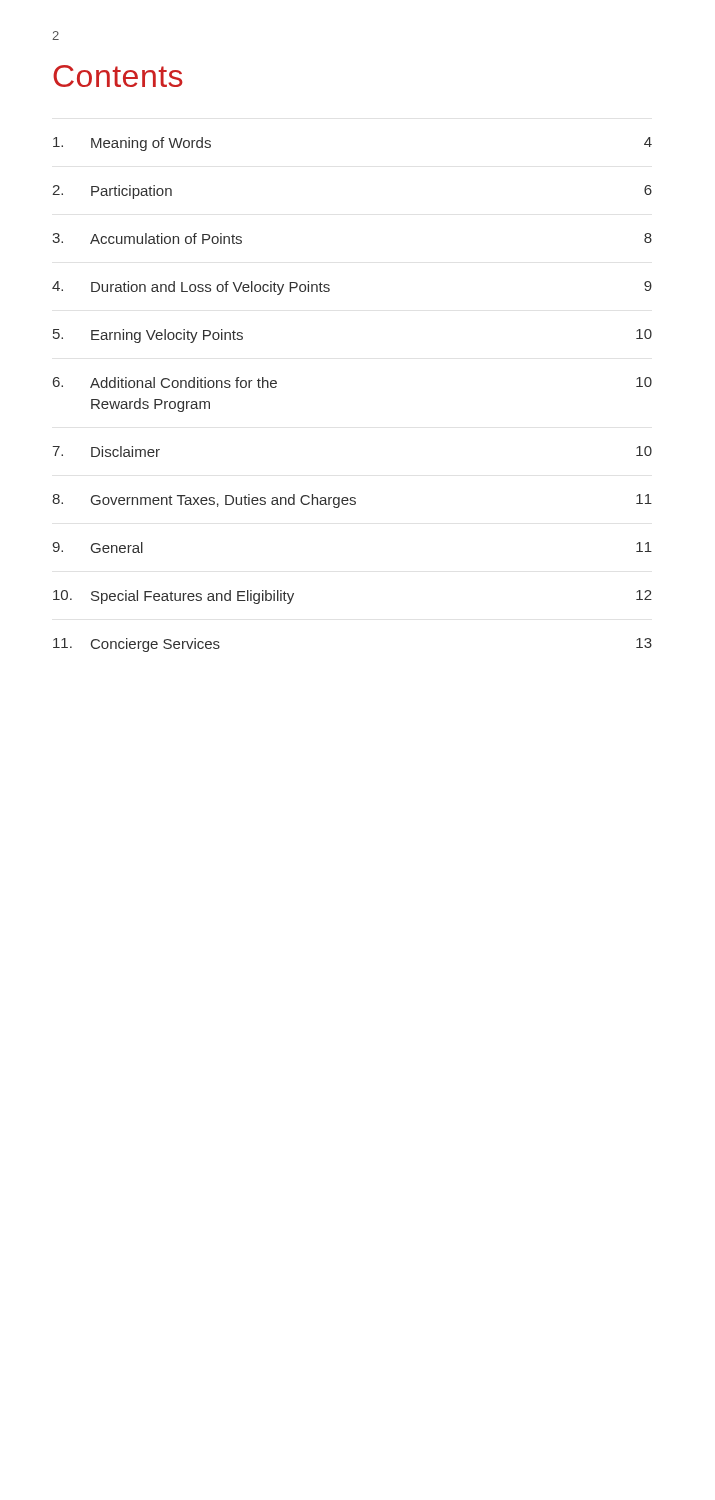Point to the block beginning "8. Government Taxes,"

[352, 500]
